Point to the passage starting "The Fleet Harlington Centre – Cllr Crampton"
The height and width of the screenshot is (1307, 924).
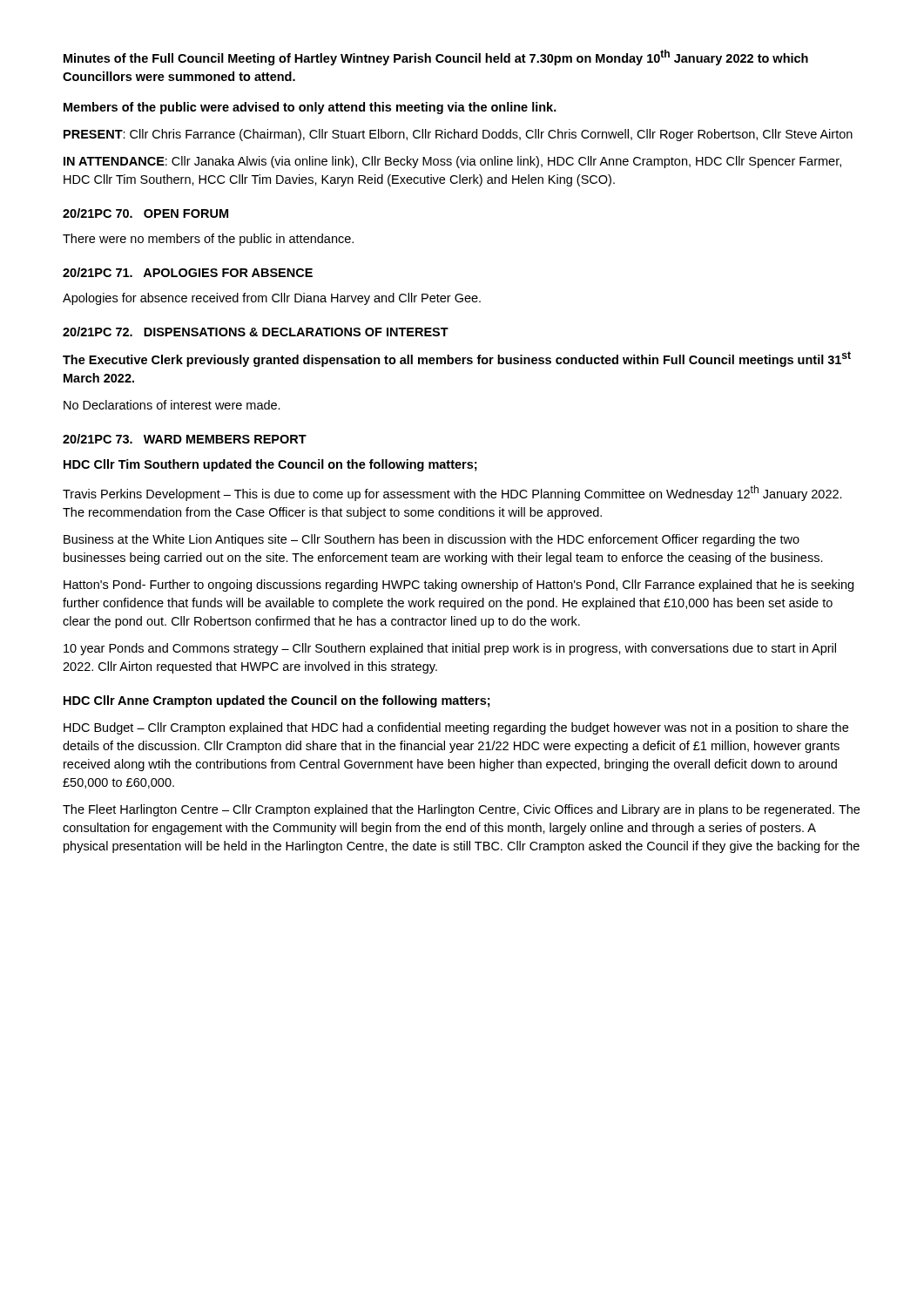[462, 828]
